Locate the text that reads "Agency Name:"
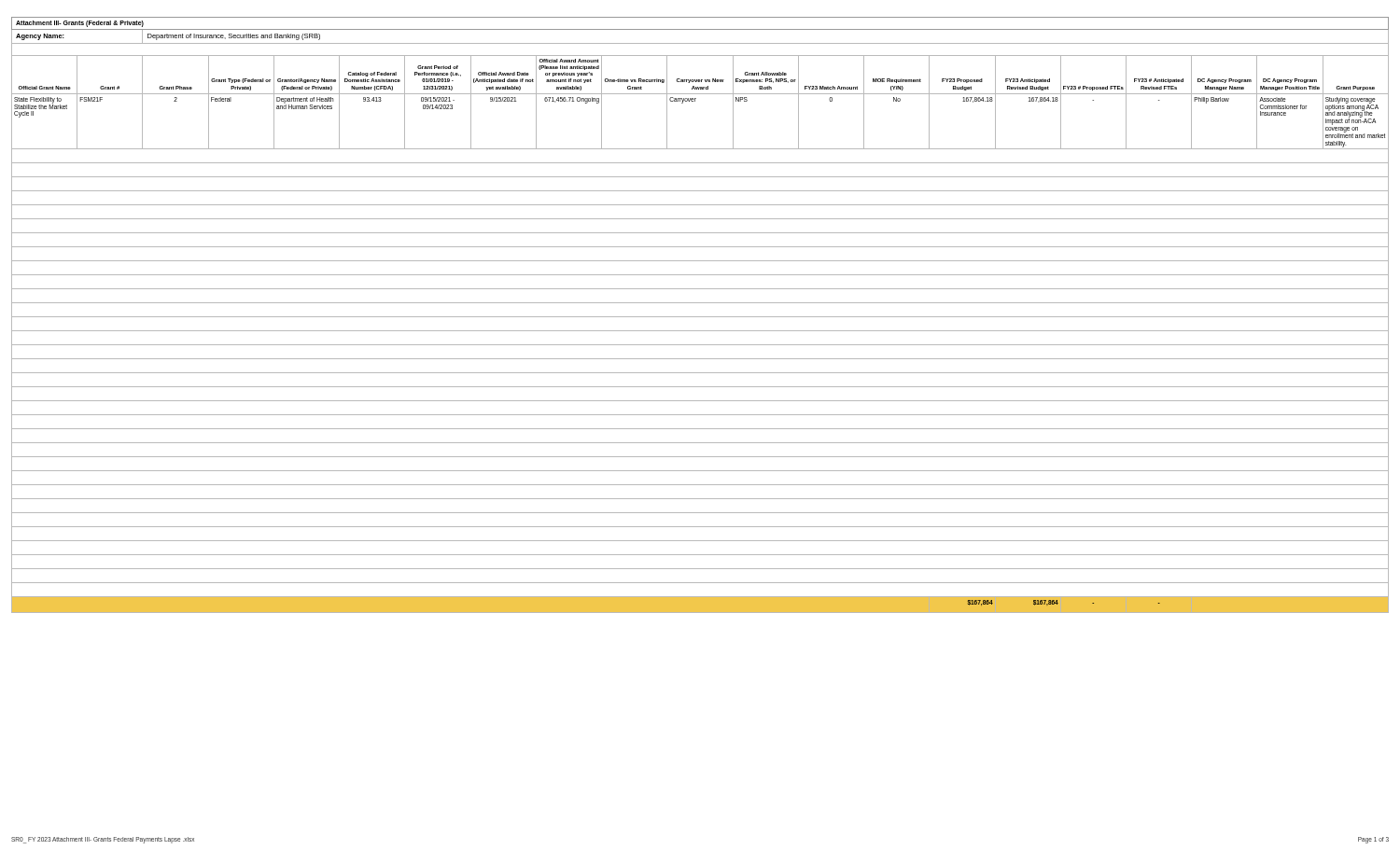This screenshot has height=850, width=1400. (x=40, y=36)
